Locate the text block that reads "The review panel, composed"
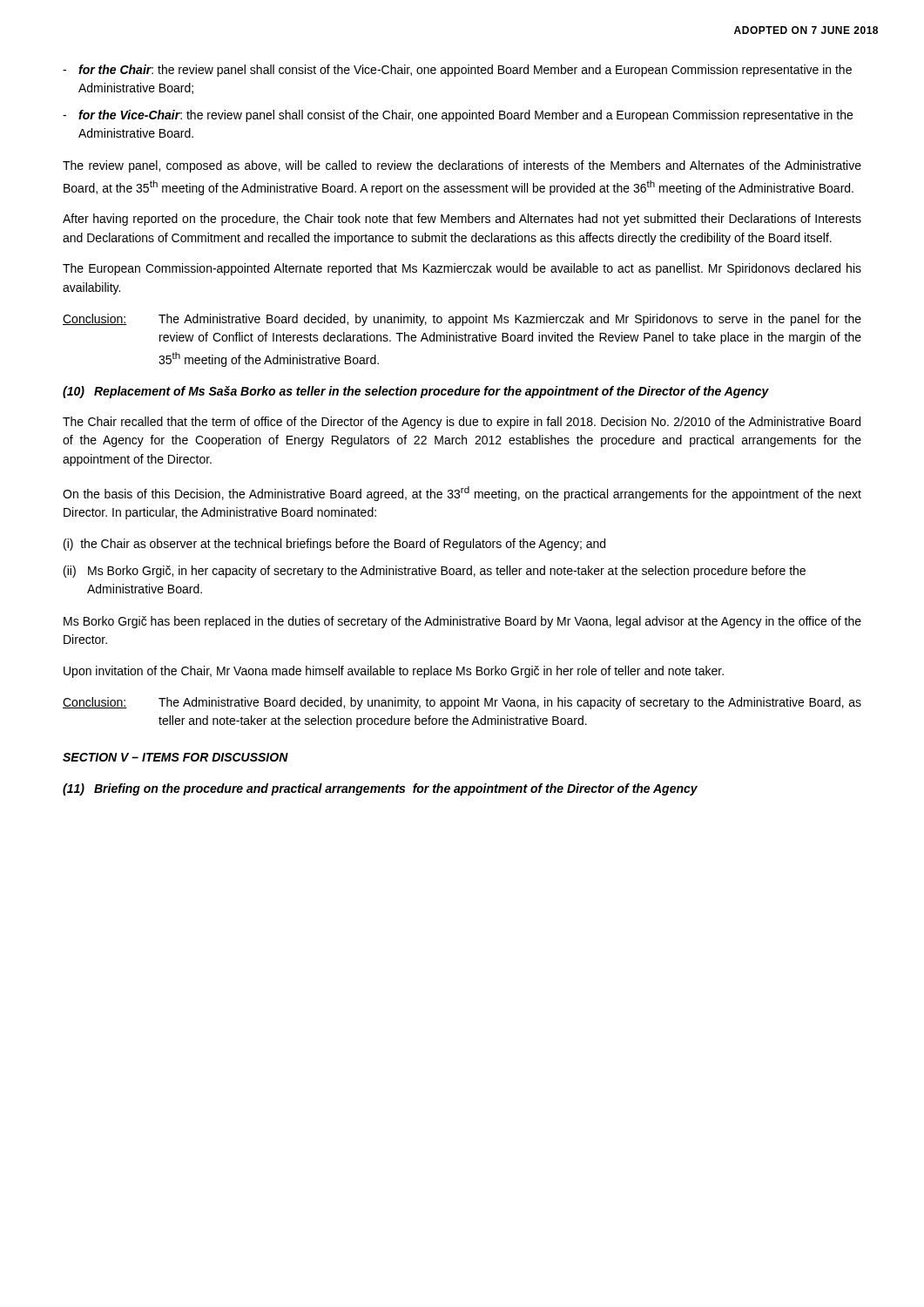 point(462,177)
